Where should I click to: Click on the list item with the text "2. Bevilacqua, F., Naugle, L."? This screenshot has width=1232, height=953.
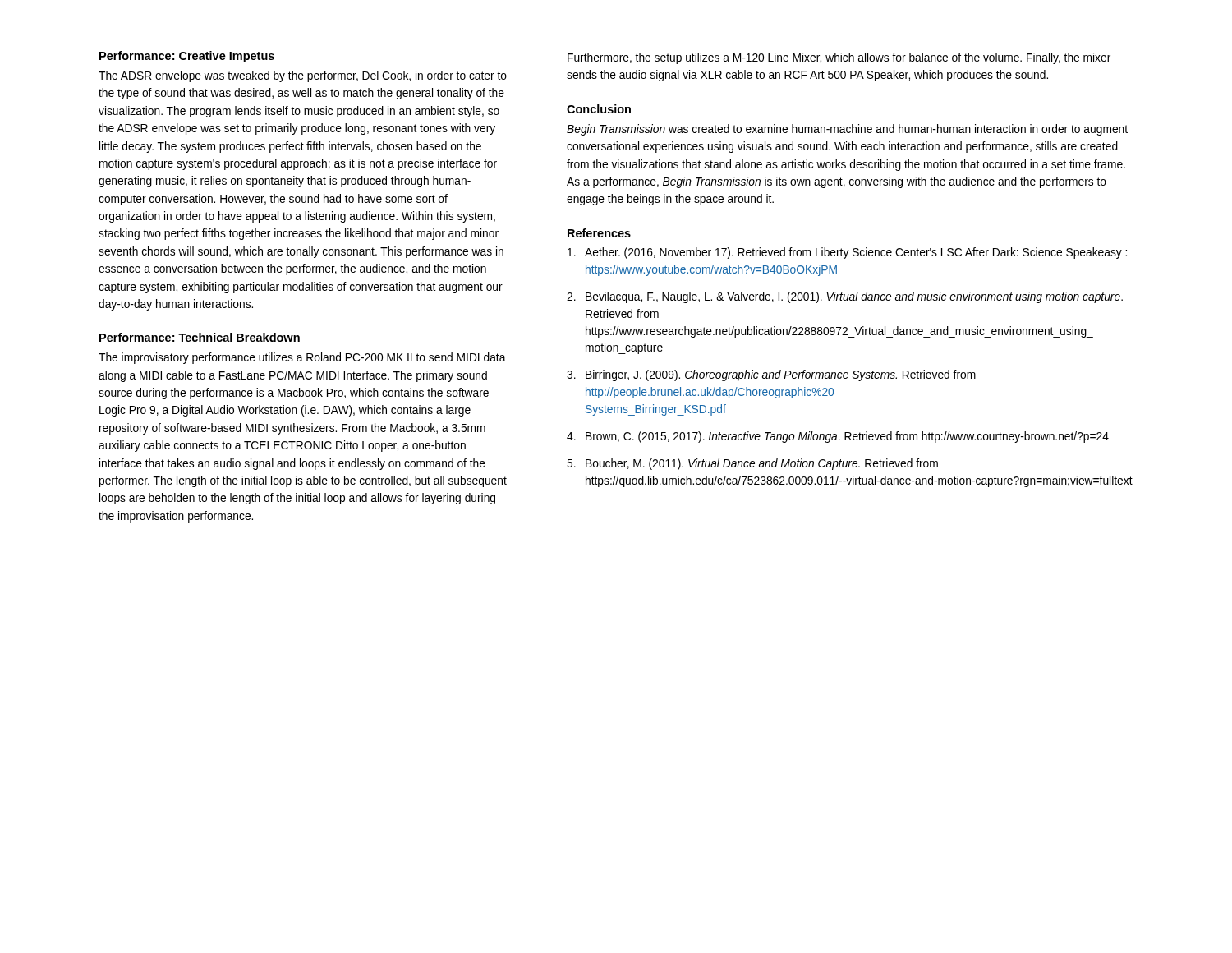(850, 323)
